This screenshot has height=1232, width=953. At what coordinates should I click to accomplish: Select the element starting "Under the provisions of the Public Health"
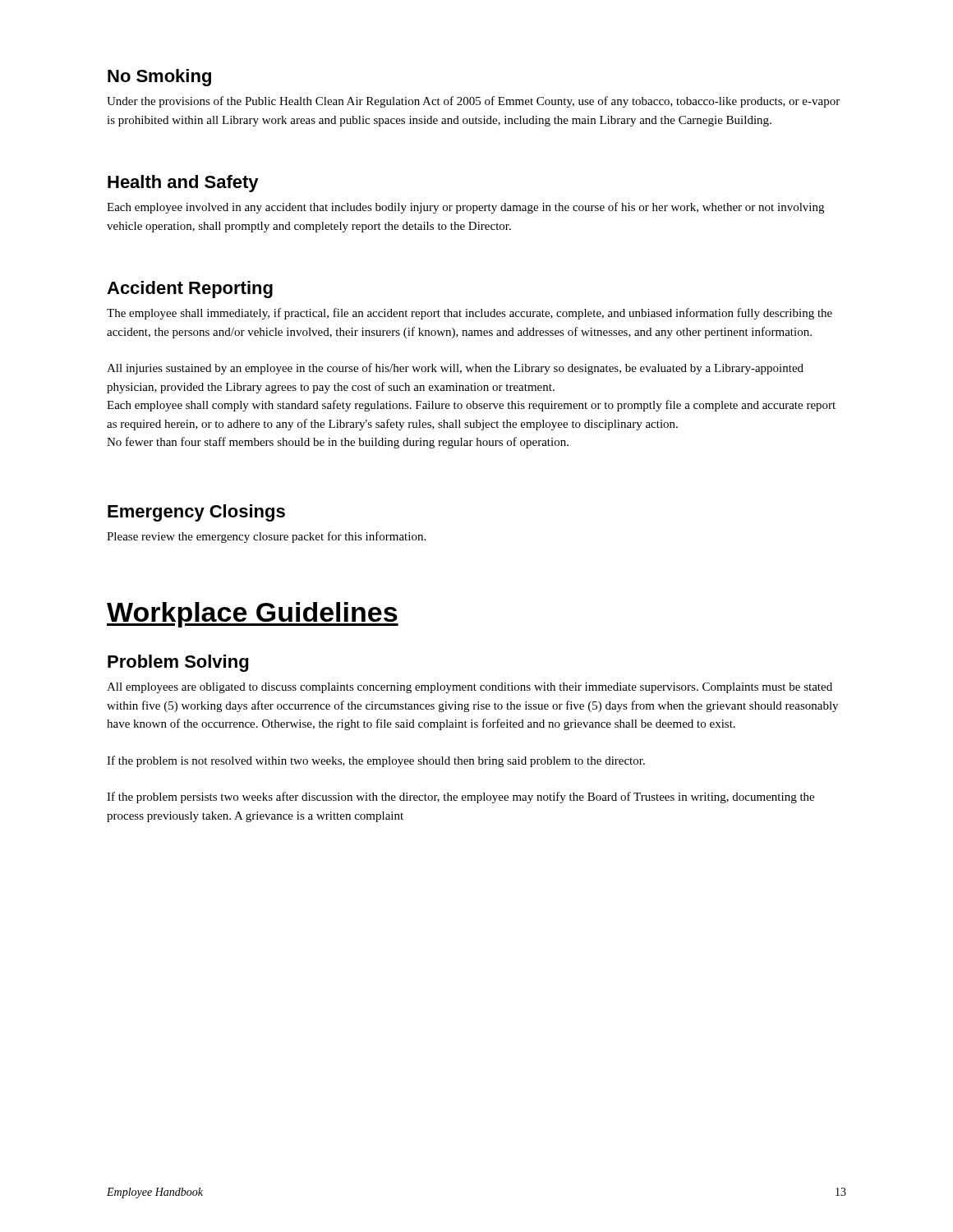(473, 110)
